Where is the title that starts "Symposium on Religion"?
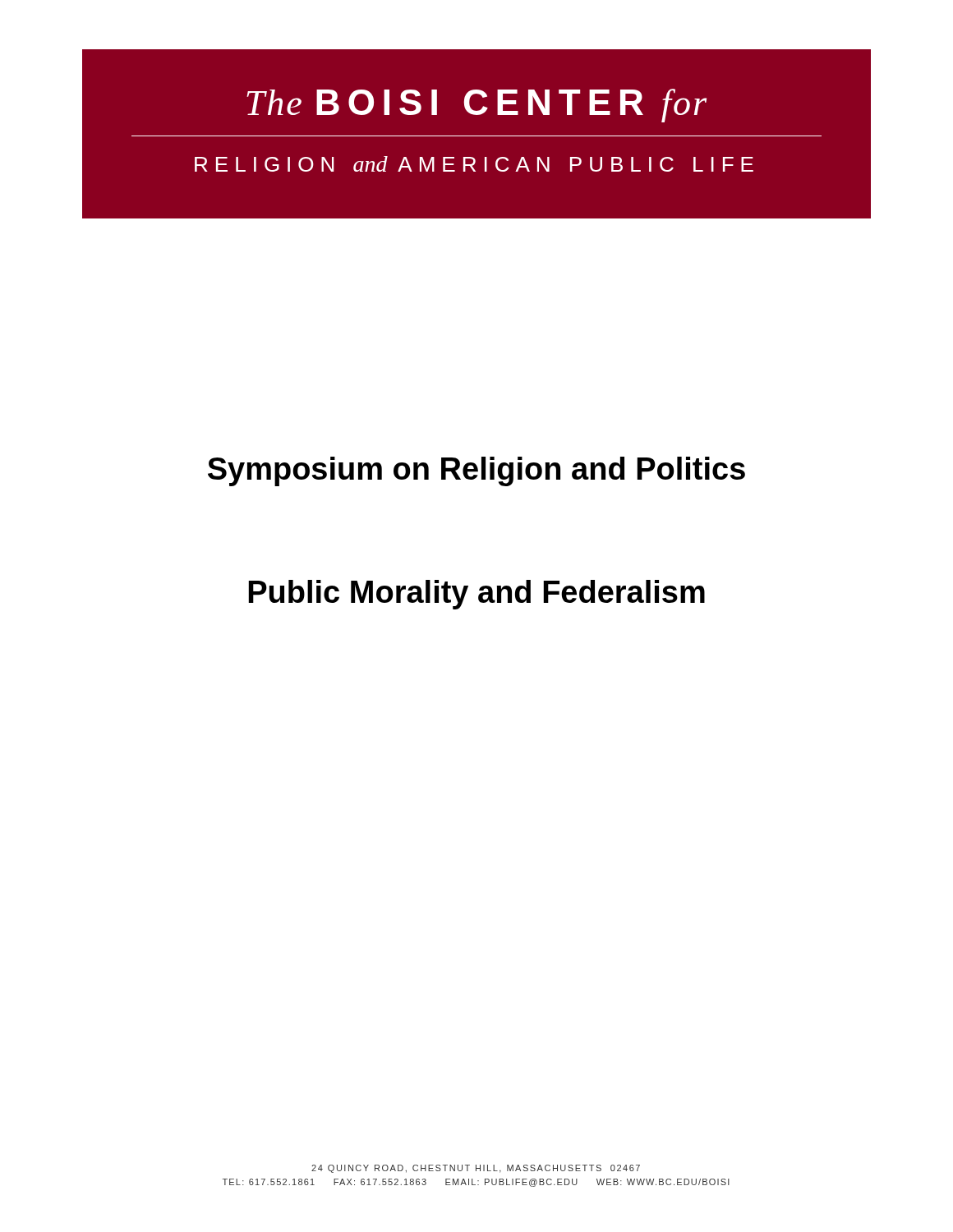Screen dimensions: 1232x953 [x=476, y=469]
